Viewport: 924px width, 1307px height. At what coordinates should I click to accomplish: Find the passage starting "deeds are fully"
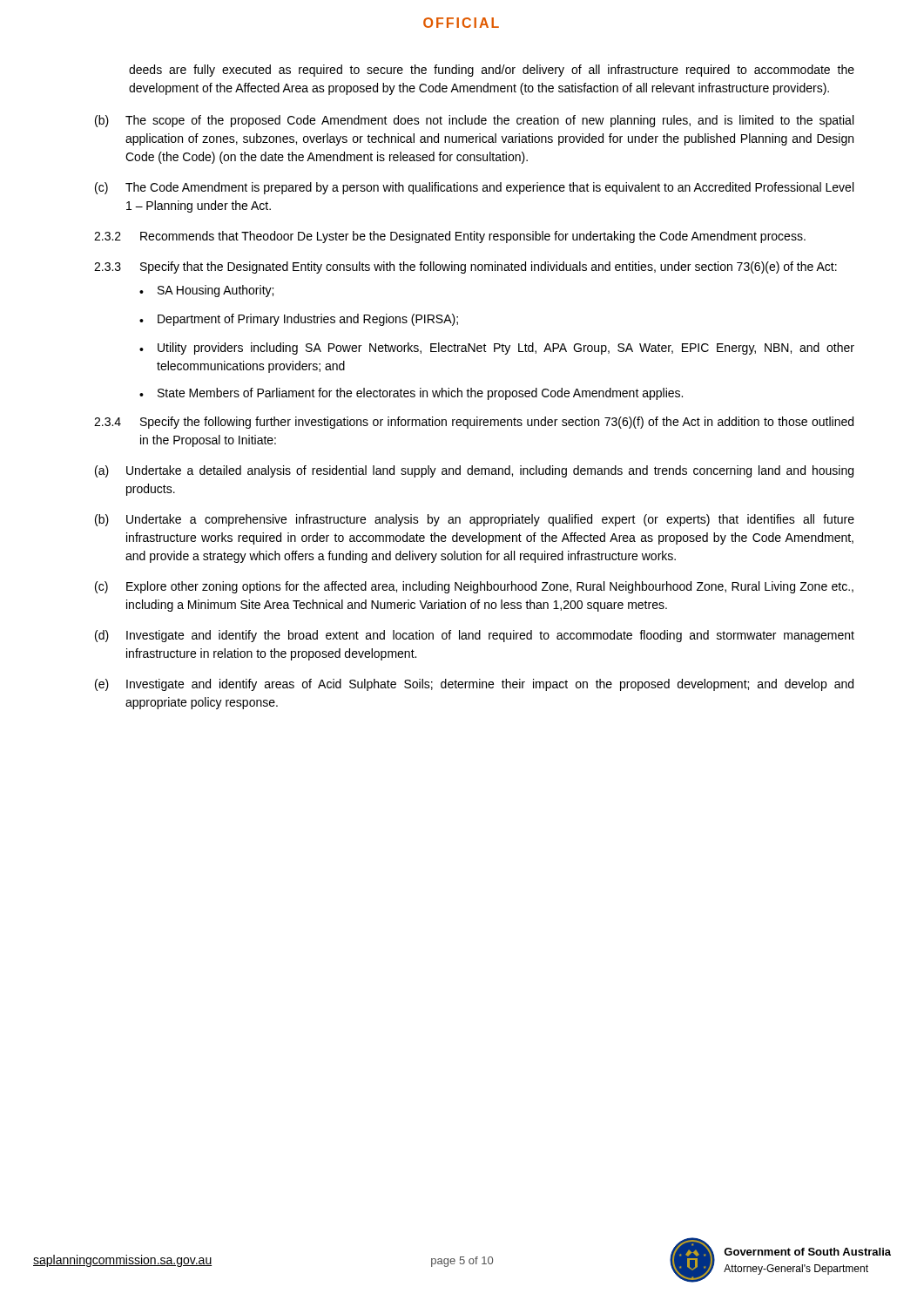(492, 79)
